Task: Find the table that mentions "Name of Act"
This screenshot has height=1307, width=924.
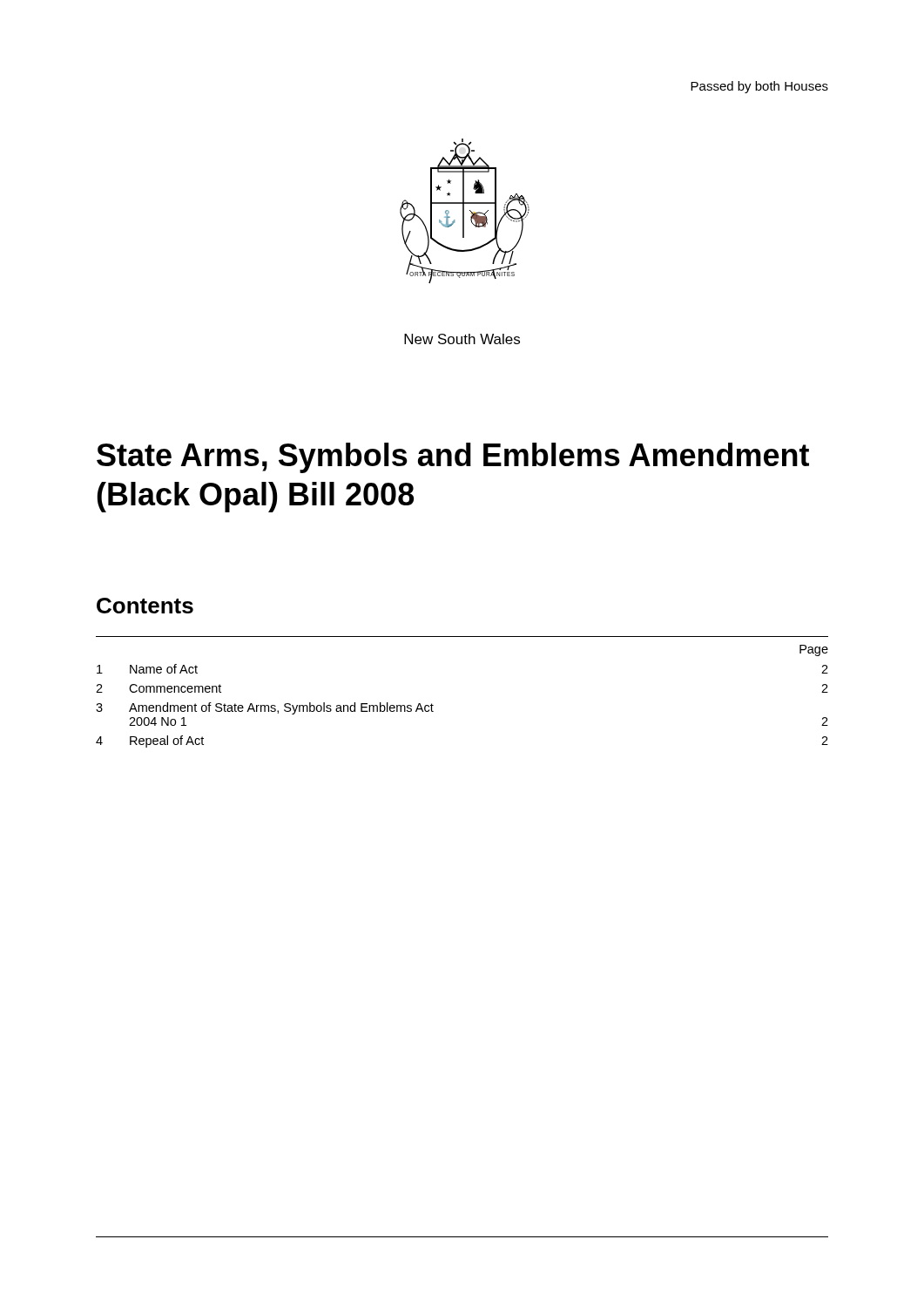Action: click(462, 693)
